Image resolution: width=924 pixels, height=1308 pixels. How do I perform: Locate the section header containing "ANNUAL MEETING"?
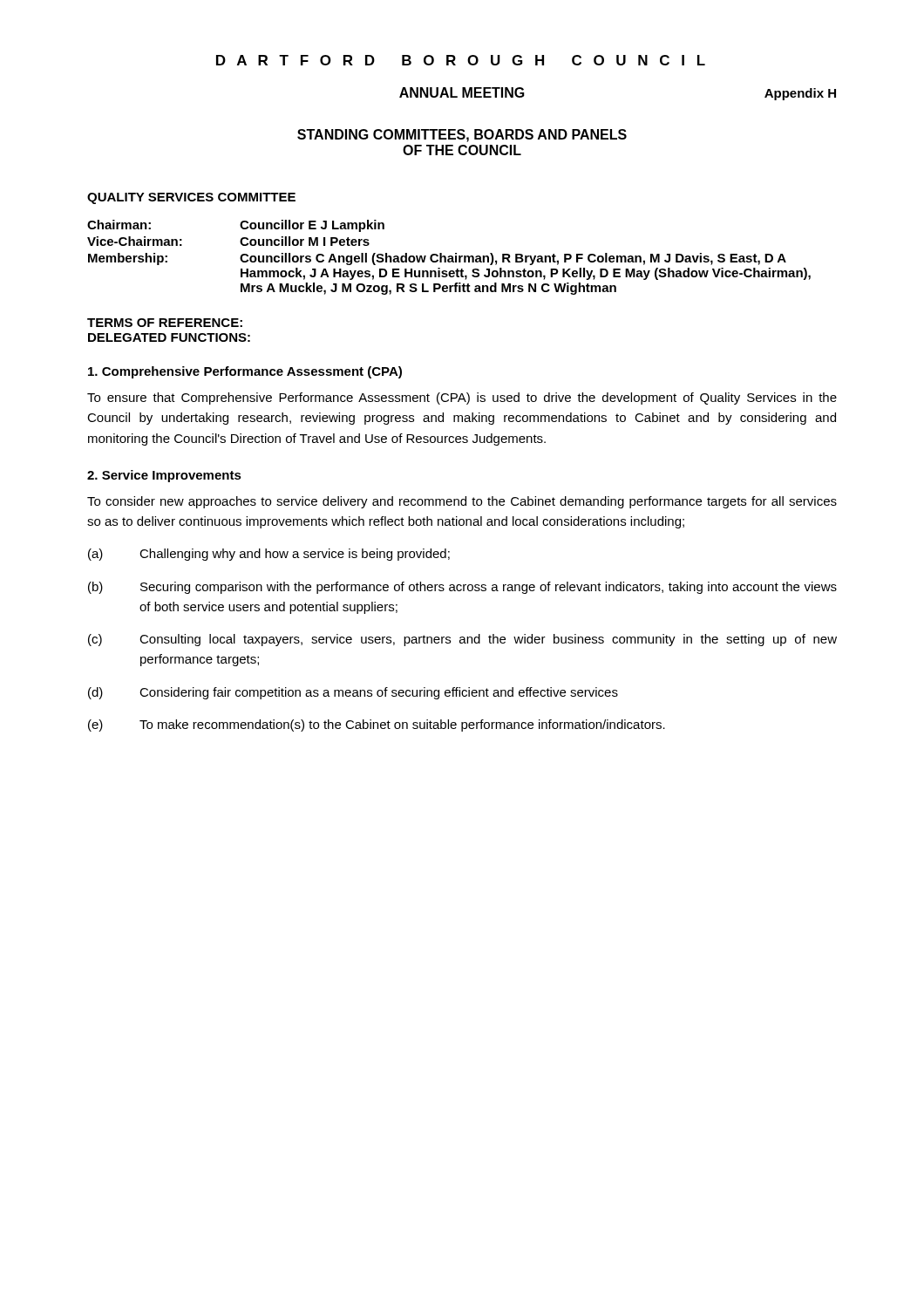coord(462,93)
